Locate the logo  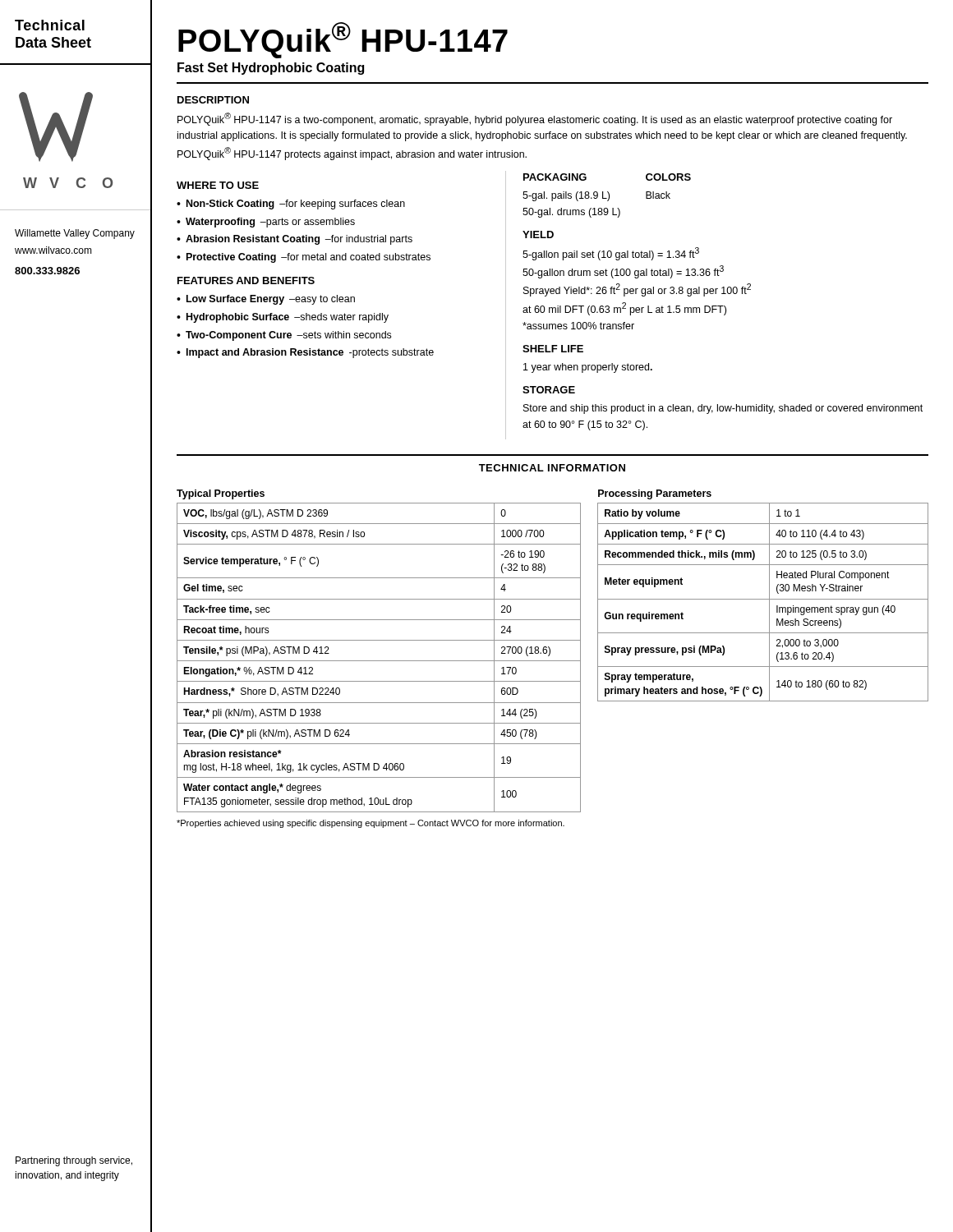pyautogui.click(x=75, y=138)
